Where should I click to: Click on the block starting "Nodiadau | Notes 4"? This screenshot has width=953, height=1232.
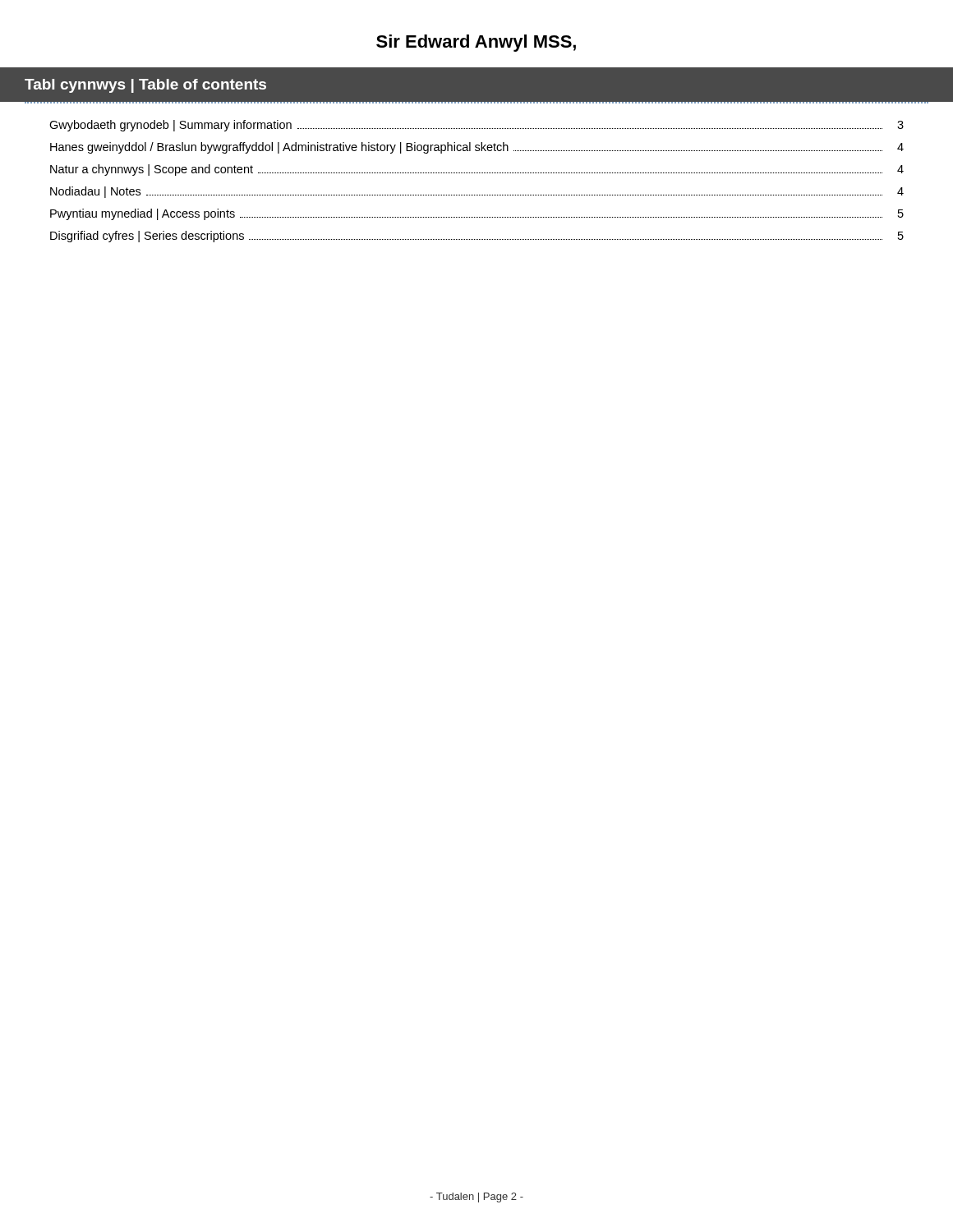476,191
